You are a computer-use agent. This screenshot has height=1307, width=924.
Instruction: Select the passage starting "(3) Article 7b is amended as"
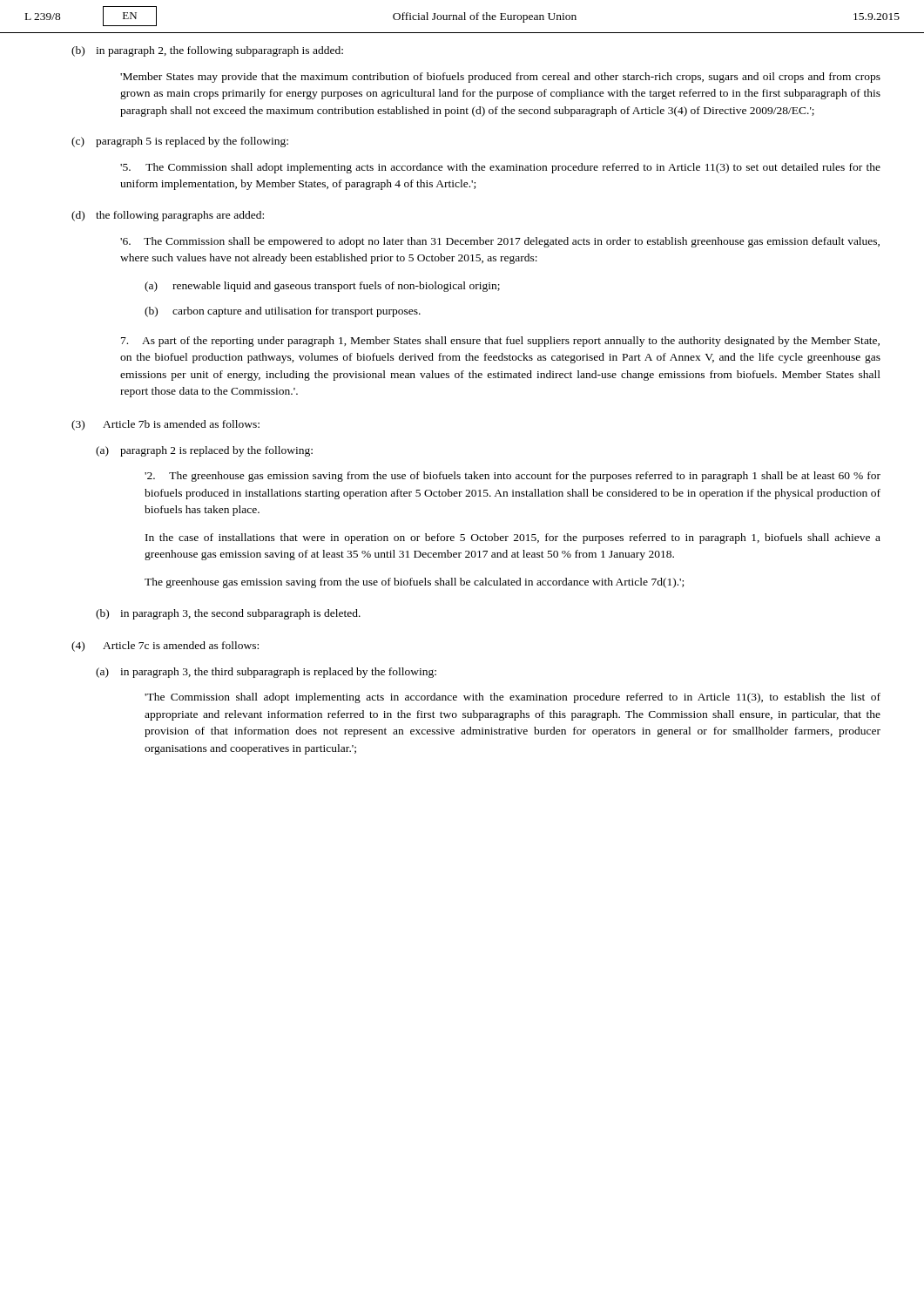(165, 425)
